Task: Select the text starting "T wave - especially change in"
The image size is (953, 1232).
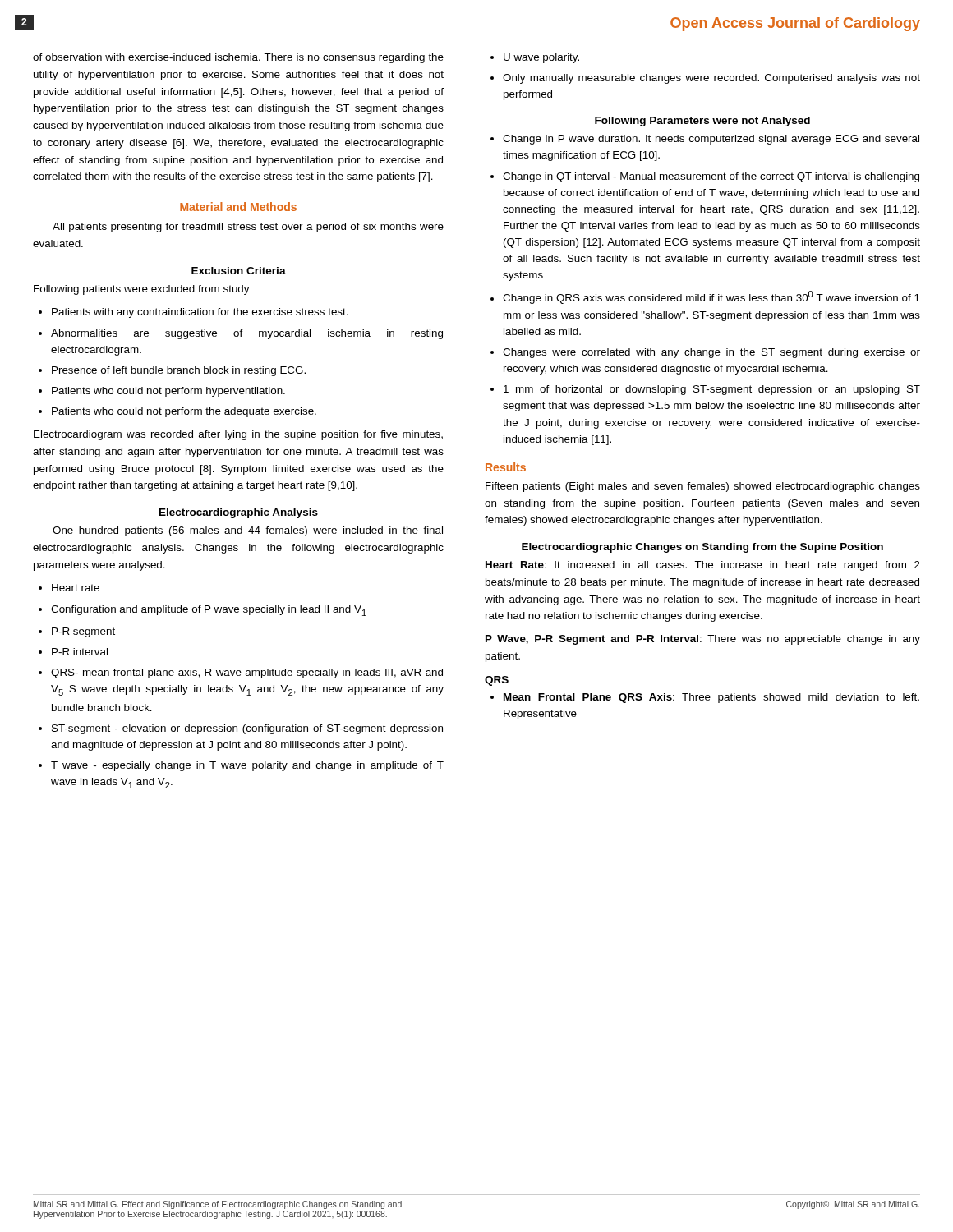Action: [x=247, y=774]
